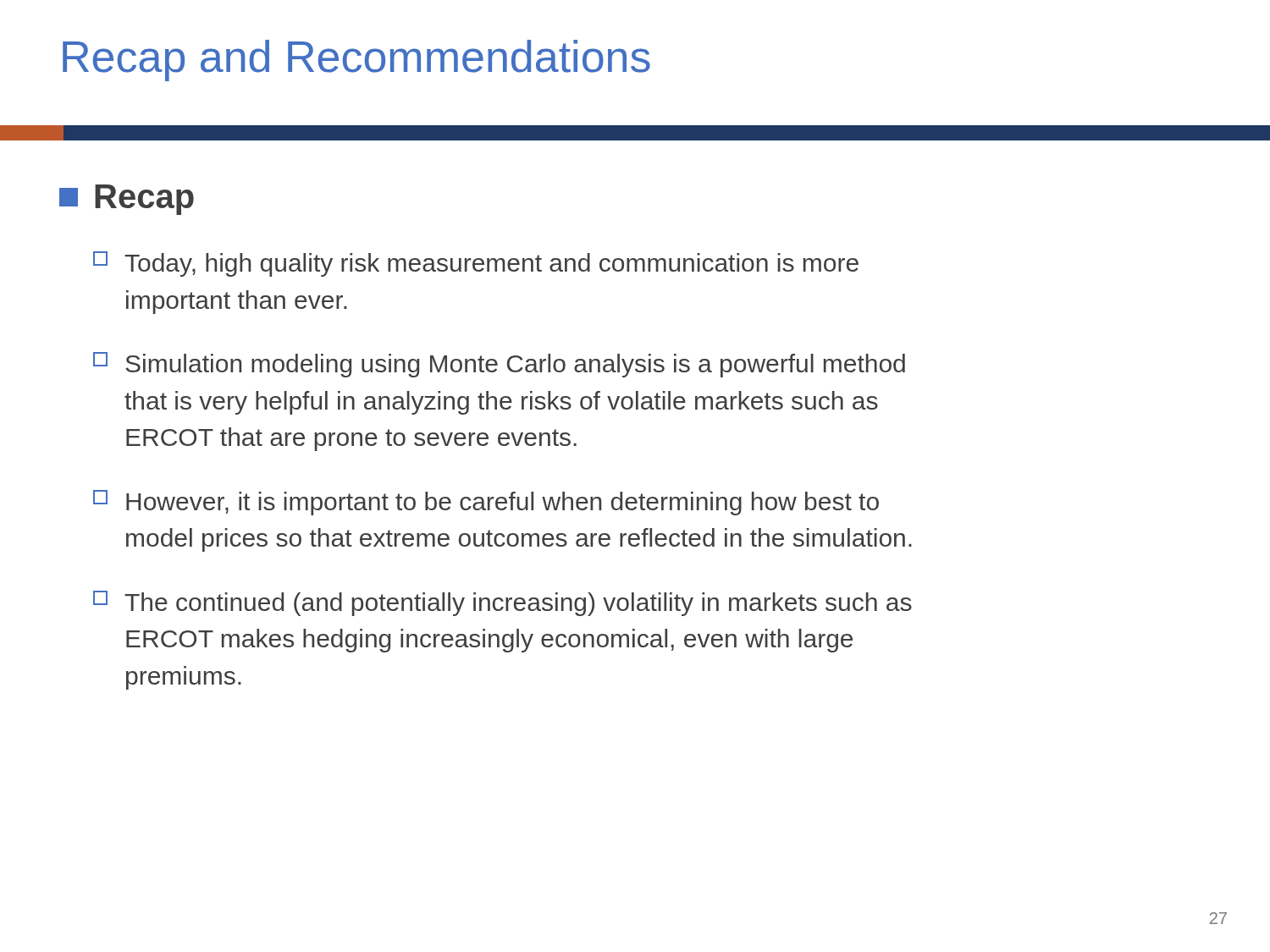Select the passage starting "Simulation modeling using Monte"
Image resolution: width=1270 pixels, height=952 pixels.
[x=500, y=401]
